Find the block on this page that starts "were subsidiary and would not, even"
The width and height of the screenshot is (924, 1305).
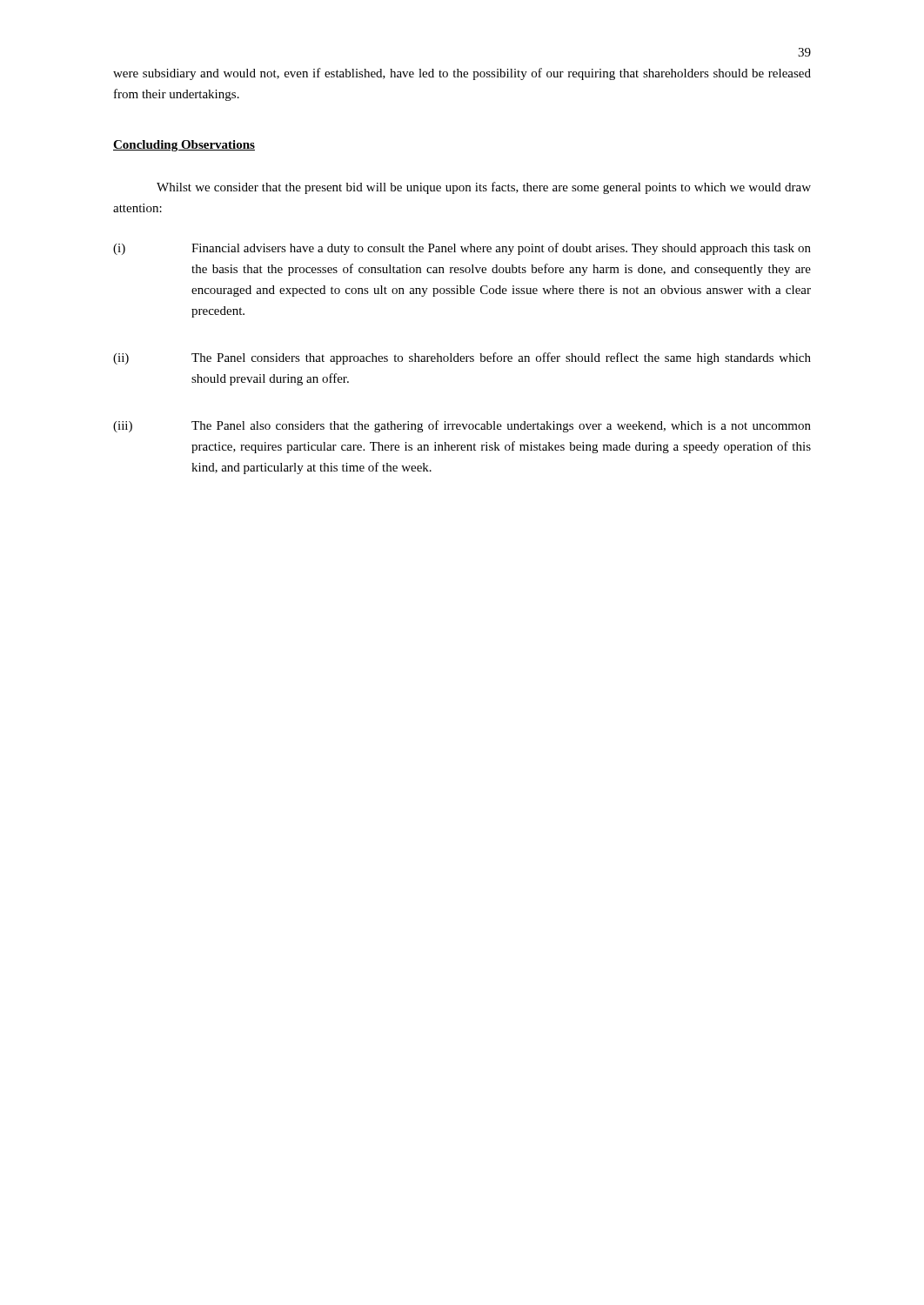coord(462,84)
